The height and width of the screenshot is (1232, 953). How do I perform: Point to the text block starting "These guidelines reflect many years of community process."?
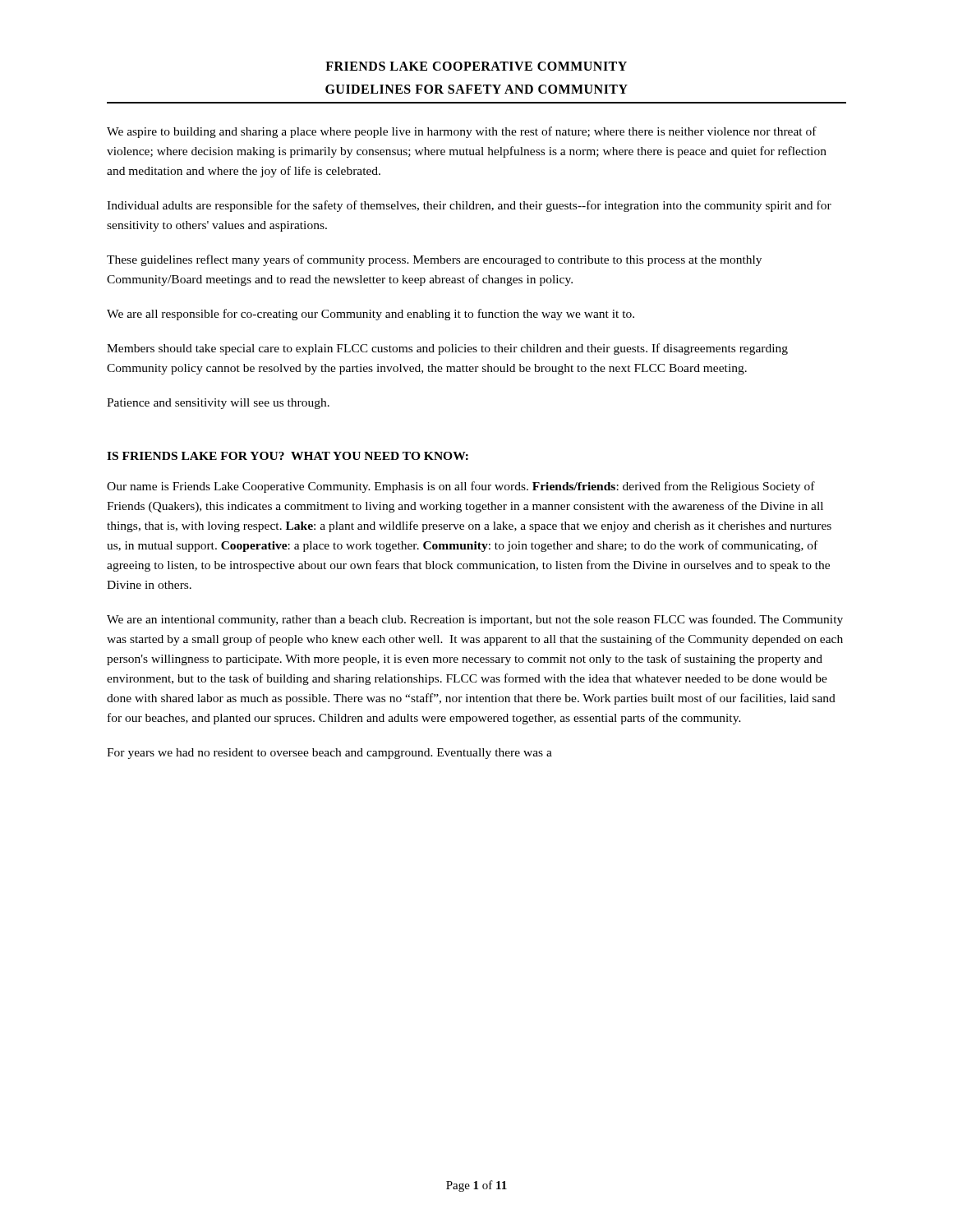[x=434, y=269]
